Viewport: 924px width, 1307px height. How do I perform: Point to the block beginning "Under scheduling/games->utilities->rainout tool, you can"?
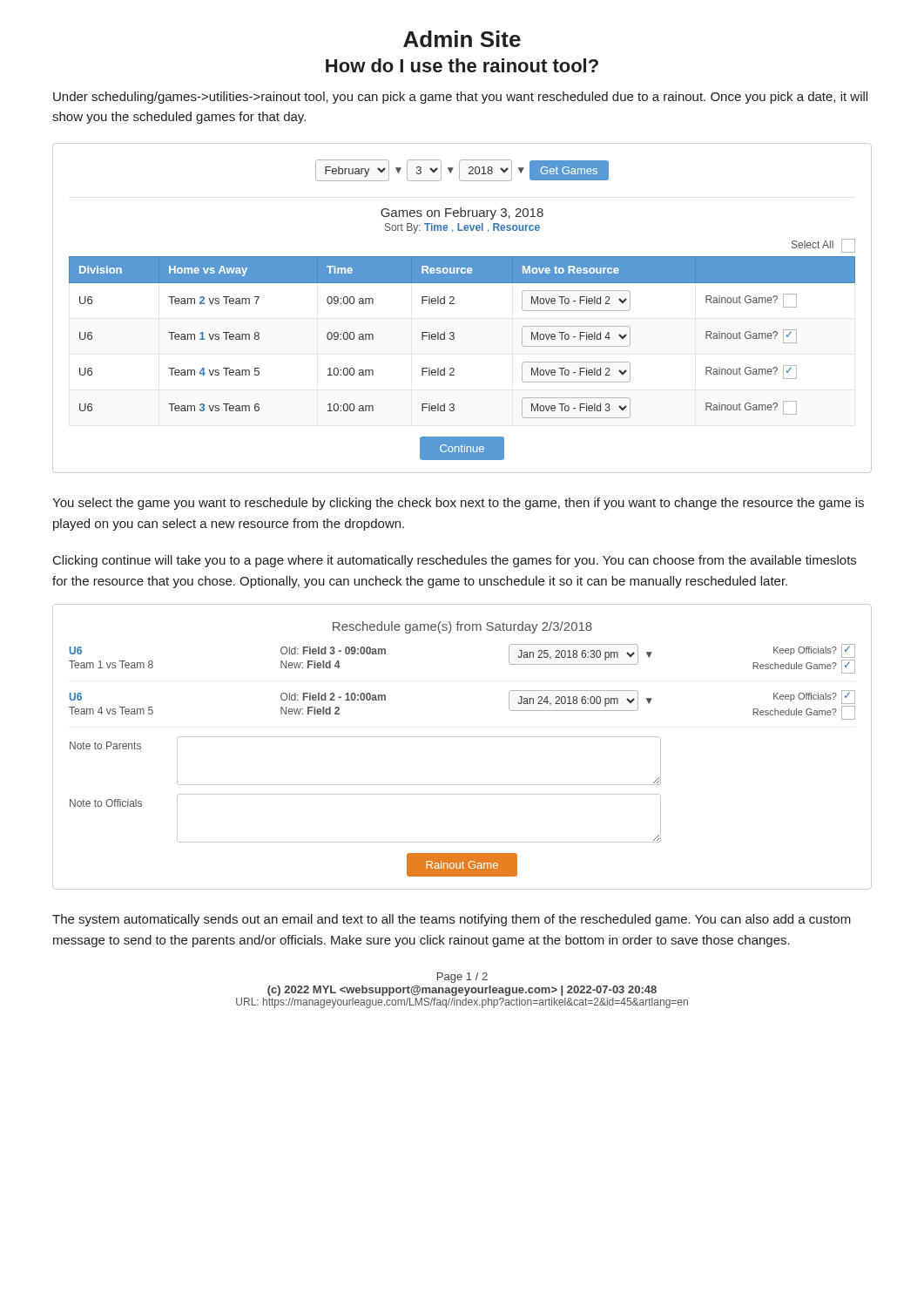pos(460,106)
